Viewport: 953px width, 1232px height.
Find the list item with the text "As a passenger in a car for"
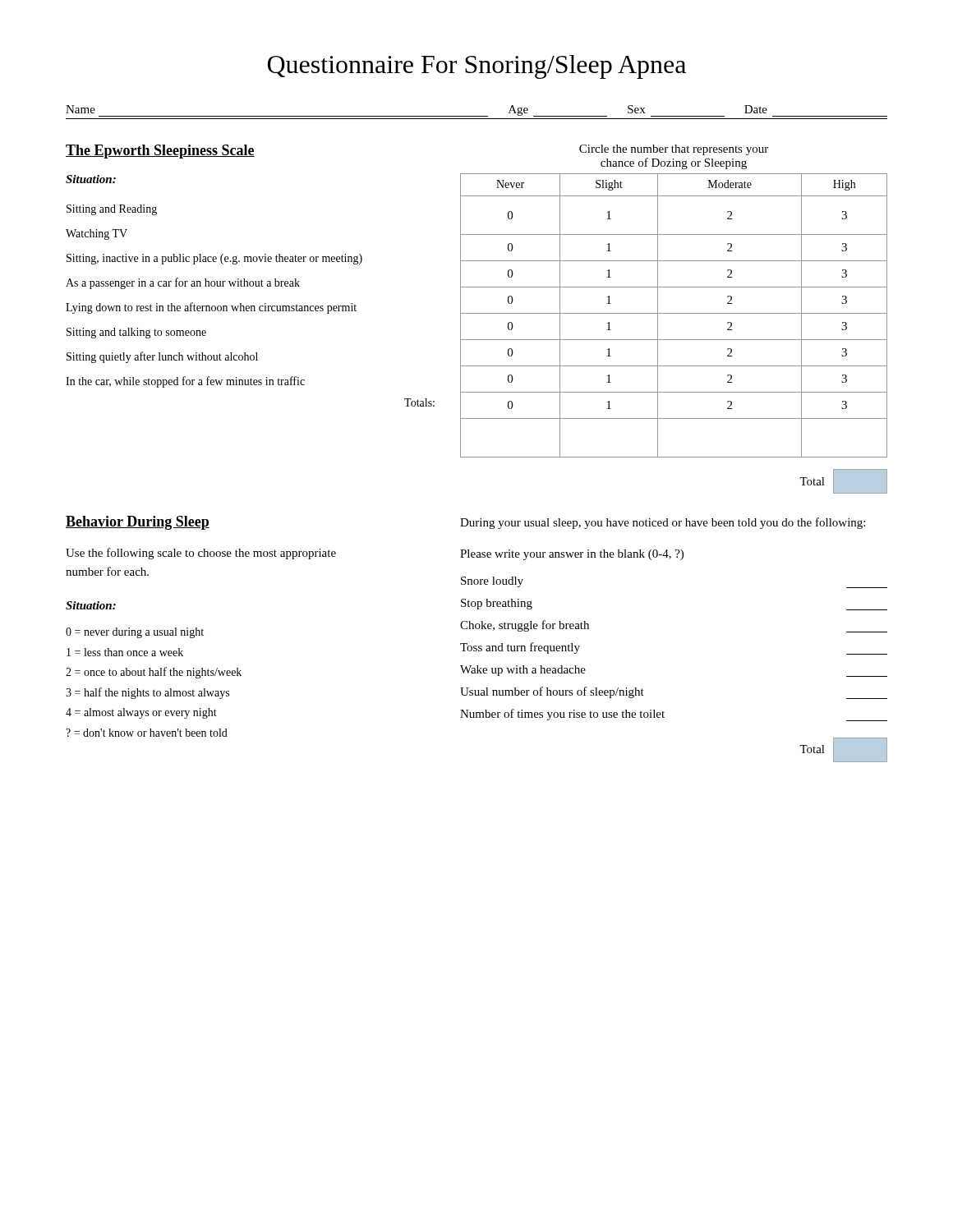(183, 283)
